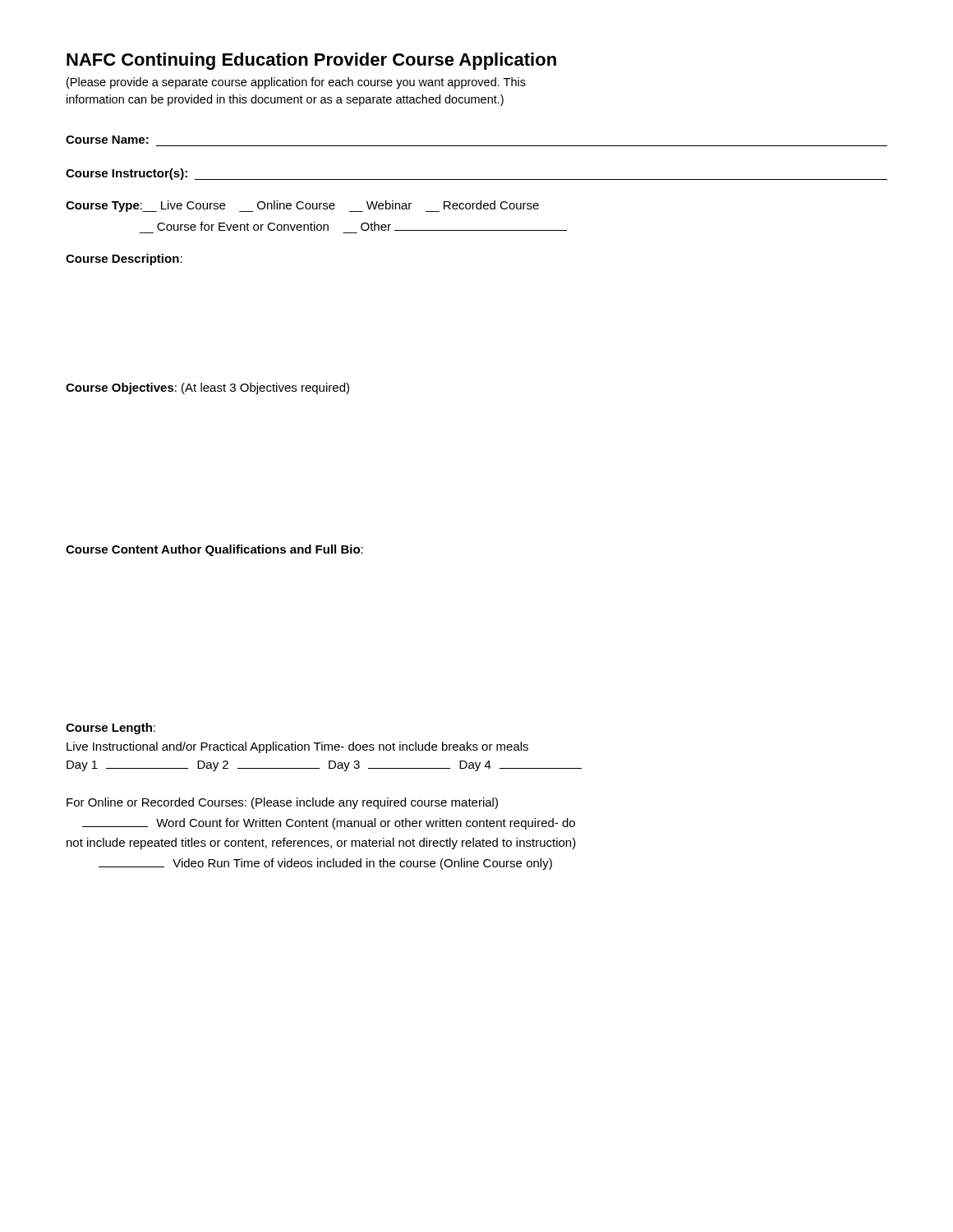Image resolution: width=953 pixels, height=1232 pixels.
Task: Select the text block with the text "Live Instructional and/or Practical"
Action: 324,755
